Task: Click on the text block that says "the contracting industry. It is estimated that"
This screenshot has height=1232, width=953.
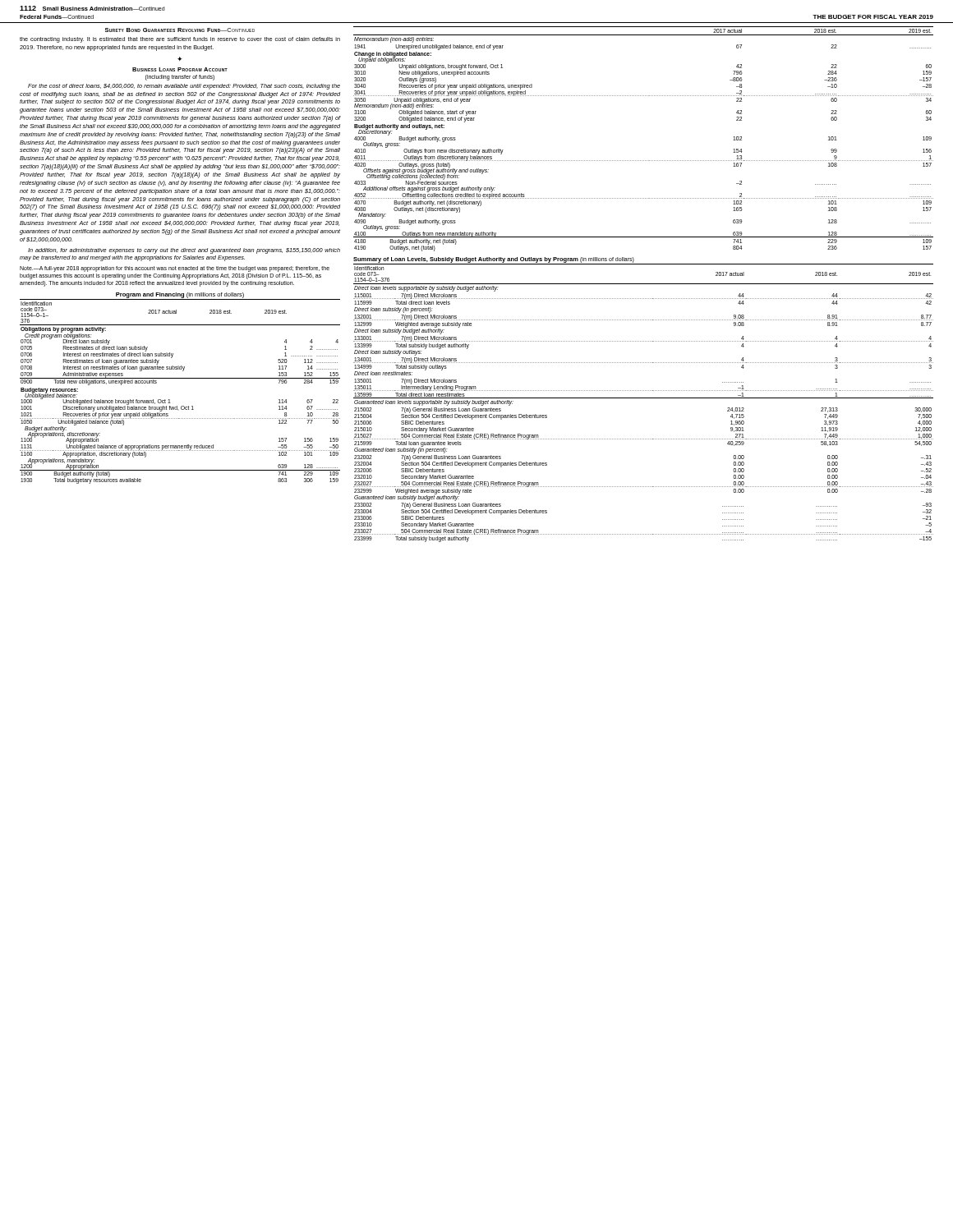Action: pos(180,43)
